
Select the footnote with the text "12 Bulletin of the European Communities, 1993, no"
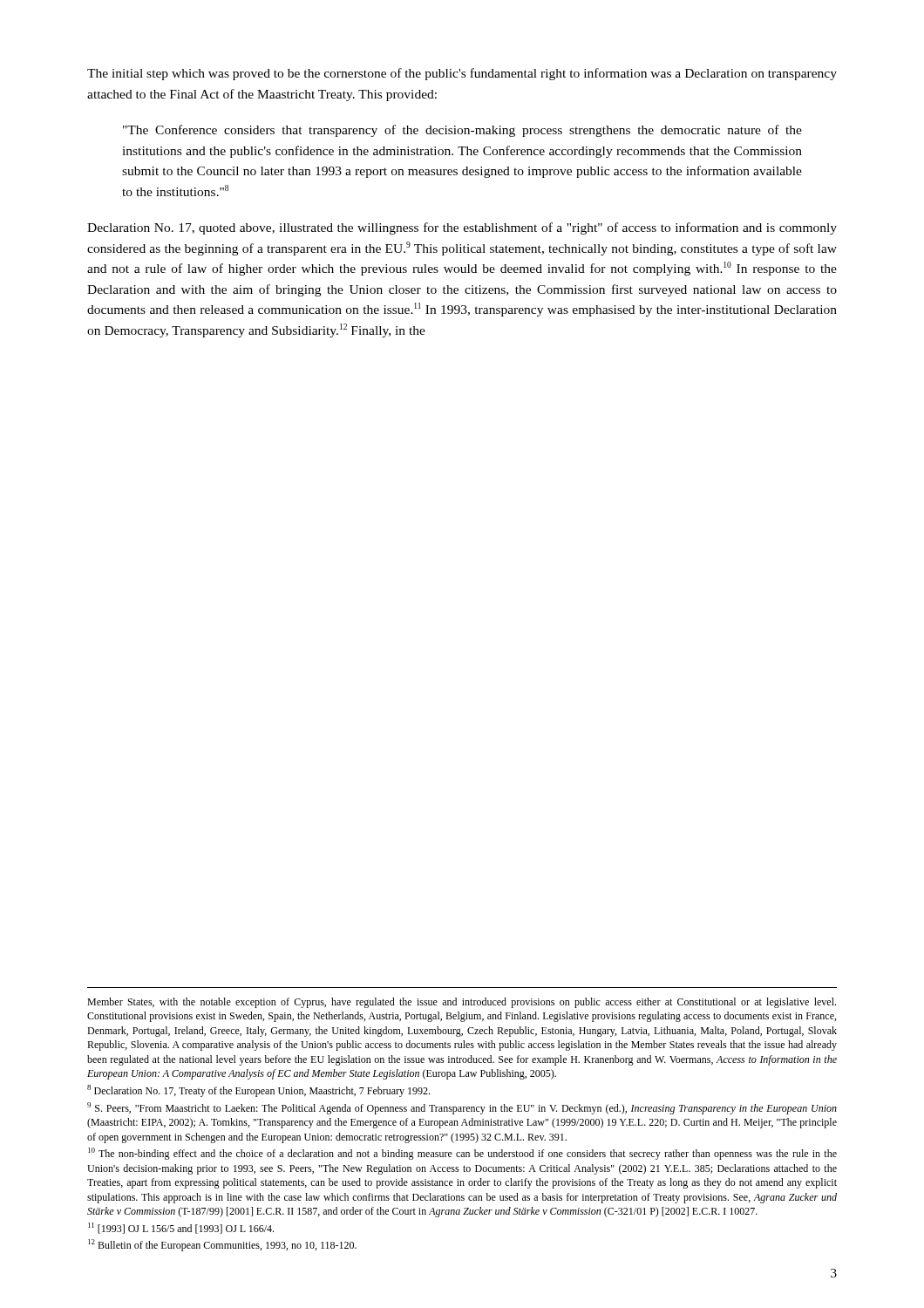(222, 1245)
